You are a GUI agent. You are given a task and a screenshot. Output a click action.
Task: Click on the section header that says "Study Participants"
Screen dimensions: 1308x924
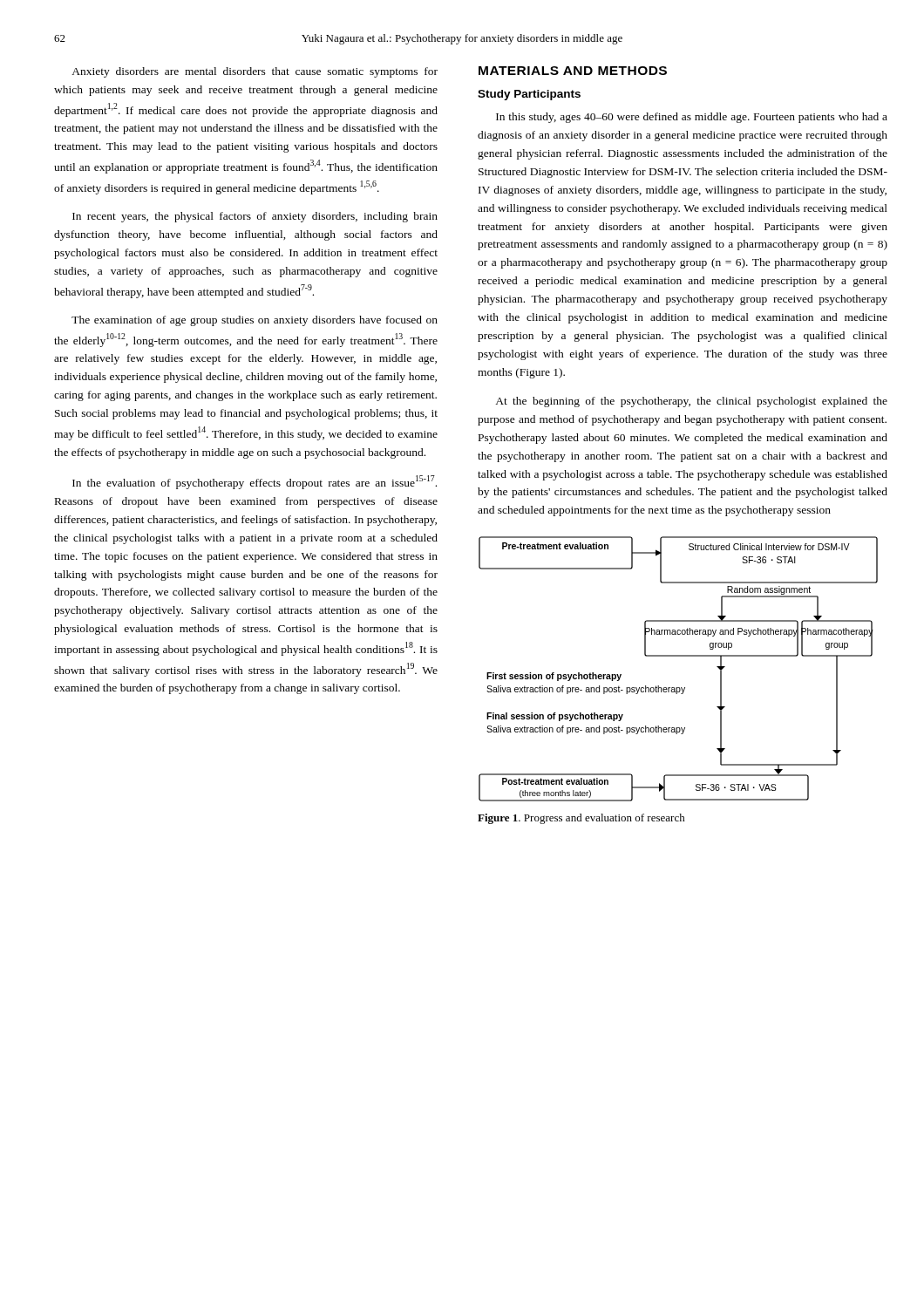[529, 94]
